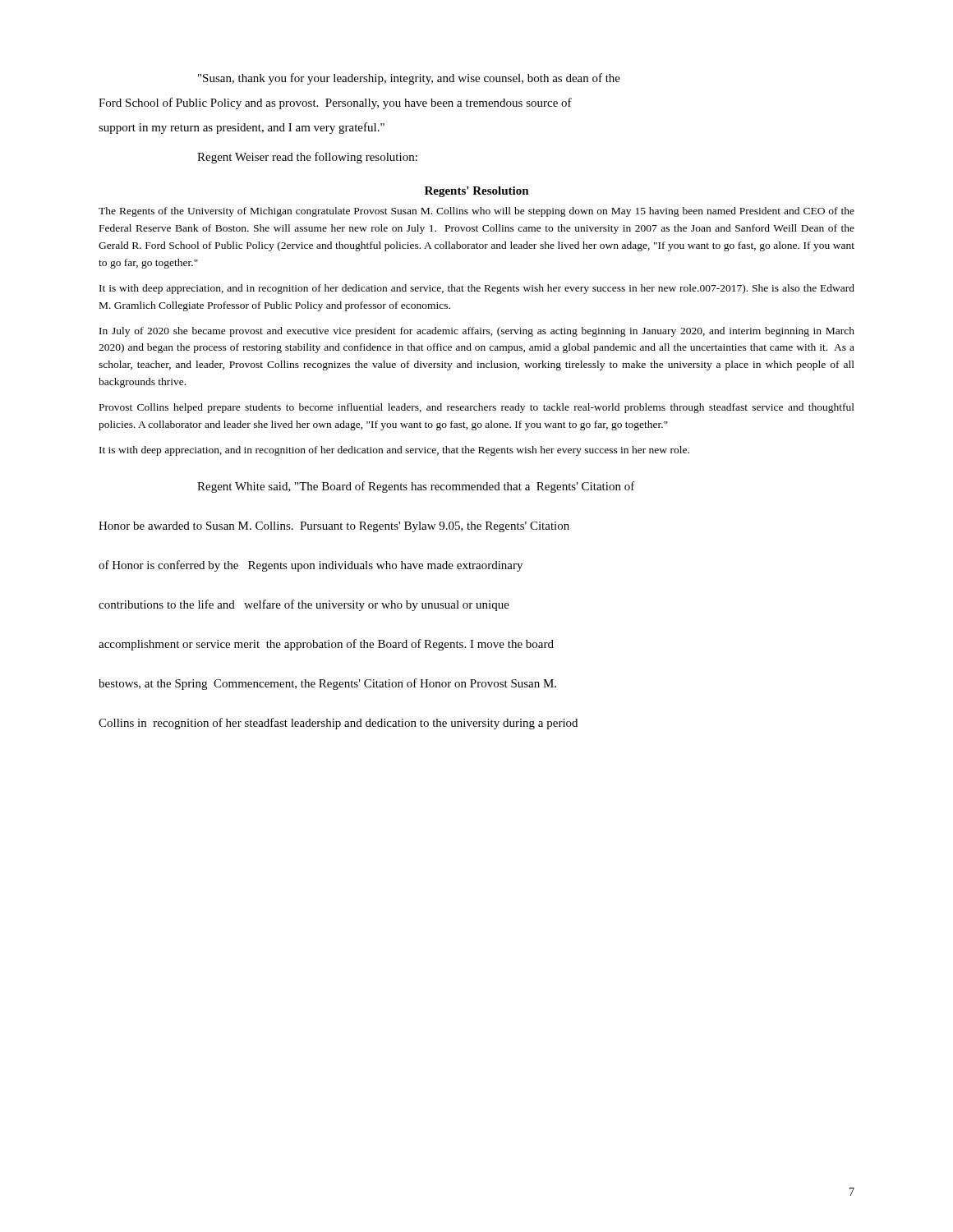Locate the block of text that opens with "The Regents of the University of"

tap(476, 237)
